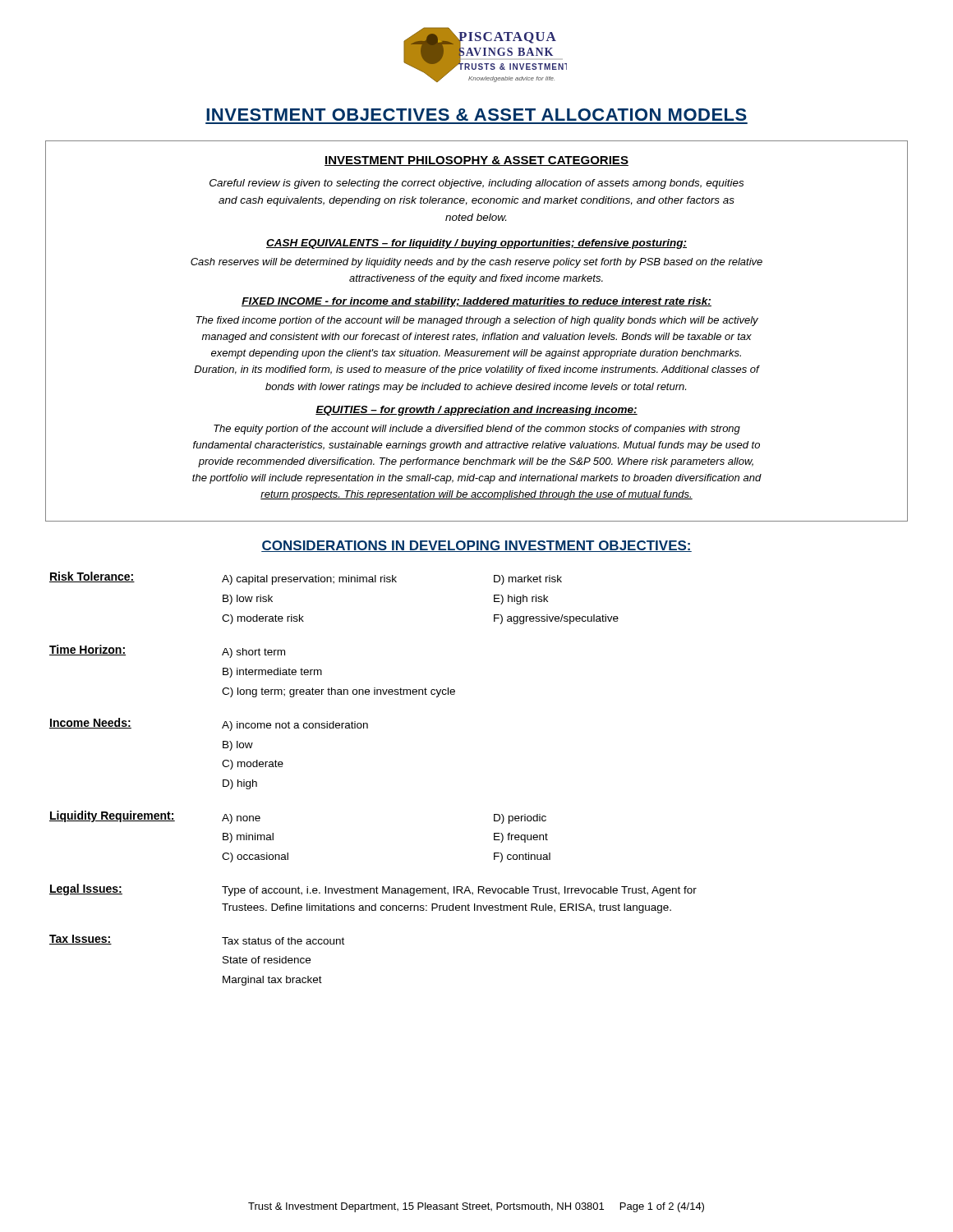Find the element starting "The fixed income portion"
The width and height of the screenshot is (953, 1232).
pyautogui.click(x=476, y=353)
